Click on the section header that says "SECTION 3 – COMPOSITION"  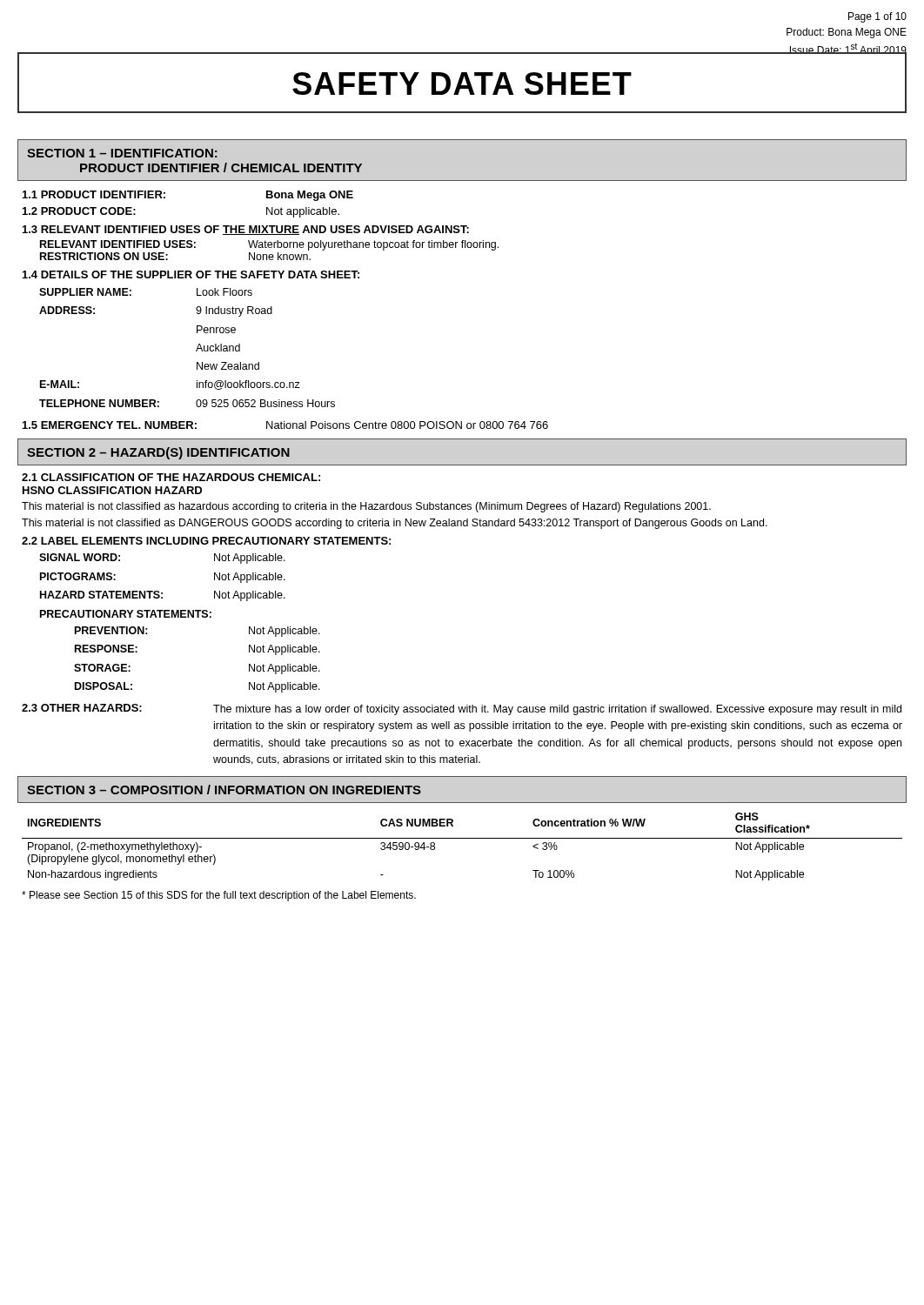point(224,789)
